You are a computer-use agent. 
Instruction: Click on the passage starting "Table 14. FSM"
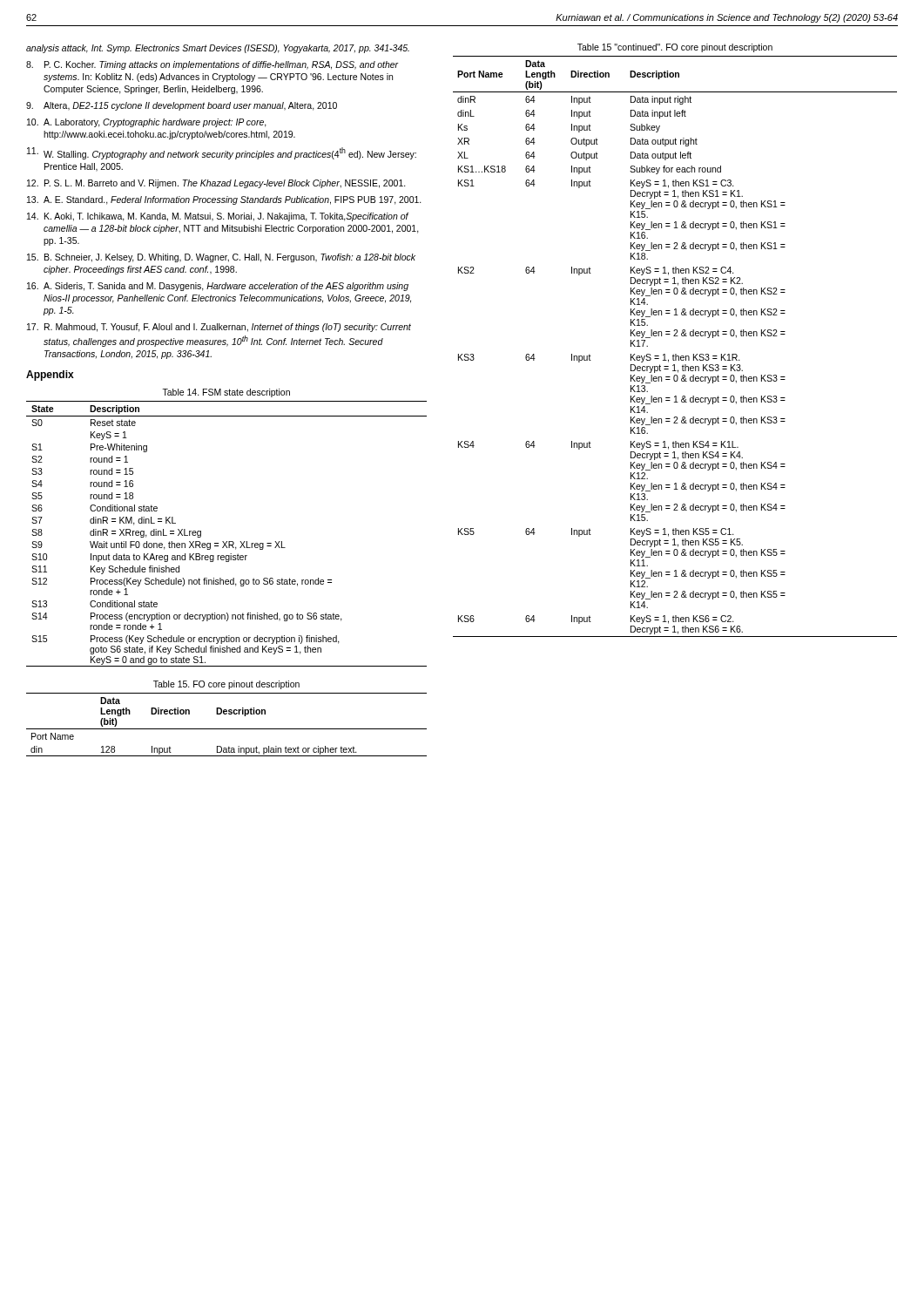coord(226,392)
